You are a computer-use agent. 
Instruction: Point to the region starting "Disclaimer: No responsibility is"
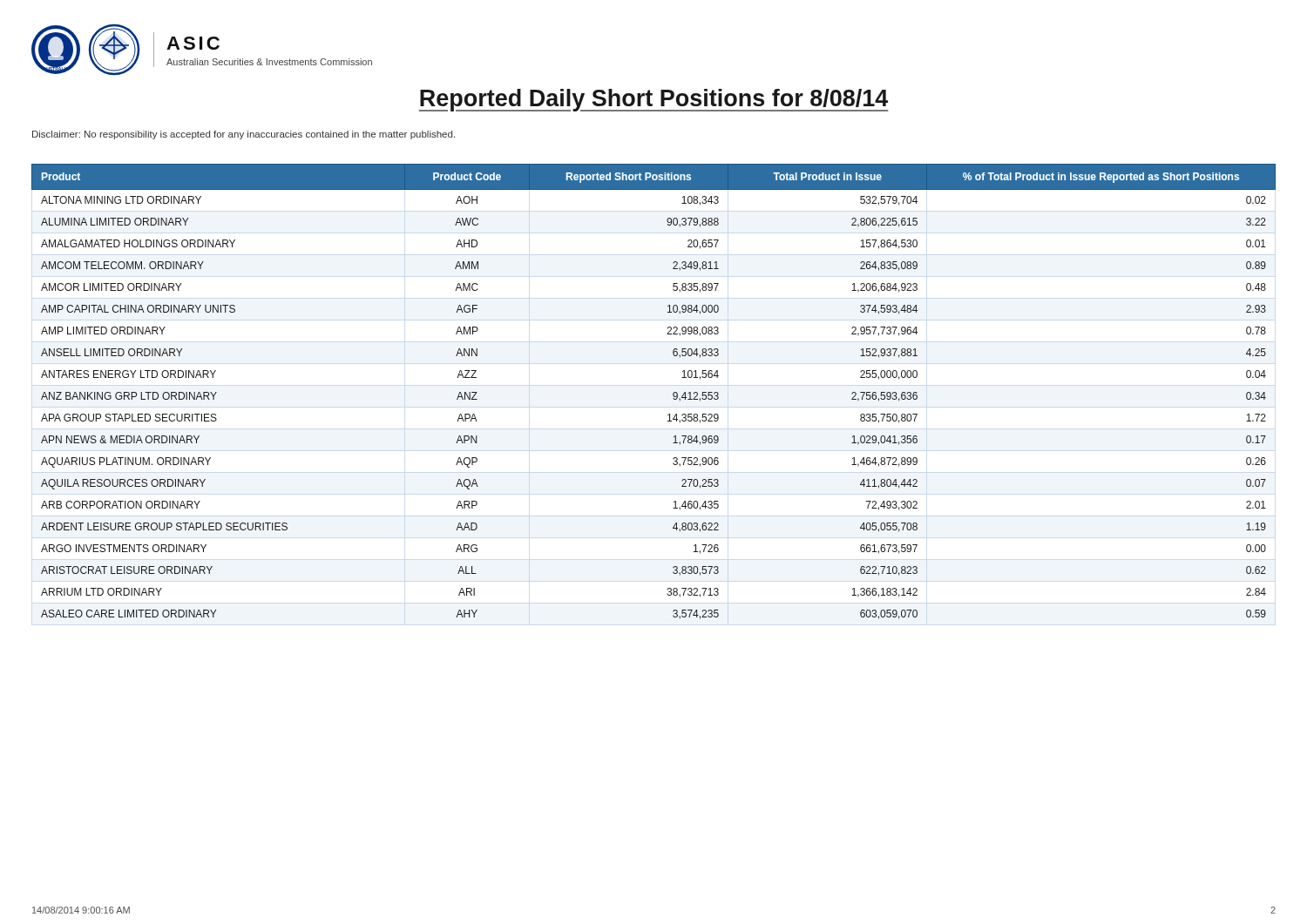(244, 134)
